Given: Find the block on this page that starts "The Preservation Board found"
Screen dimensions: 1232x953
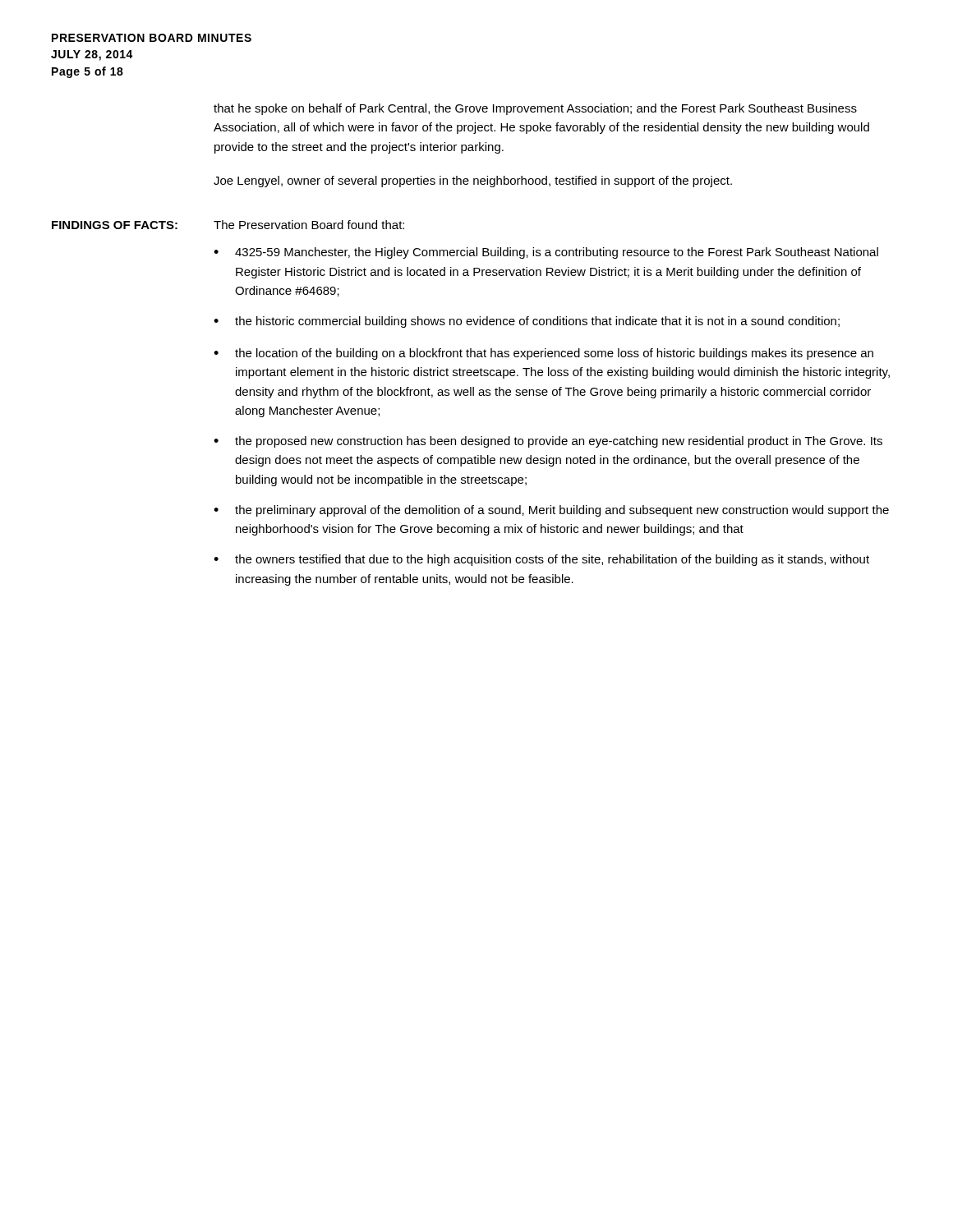Looking at the screenshot, I should pyautogui.click(x=309, y=225).
